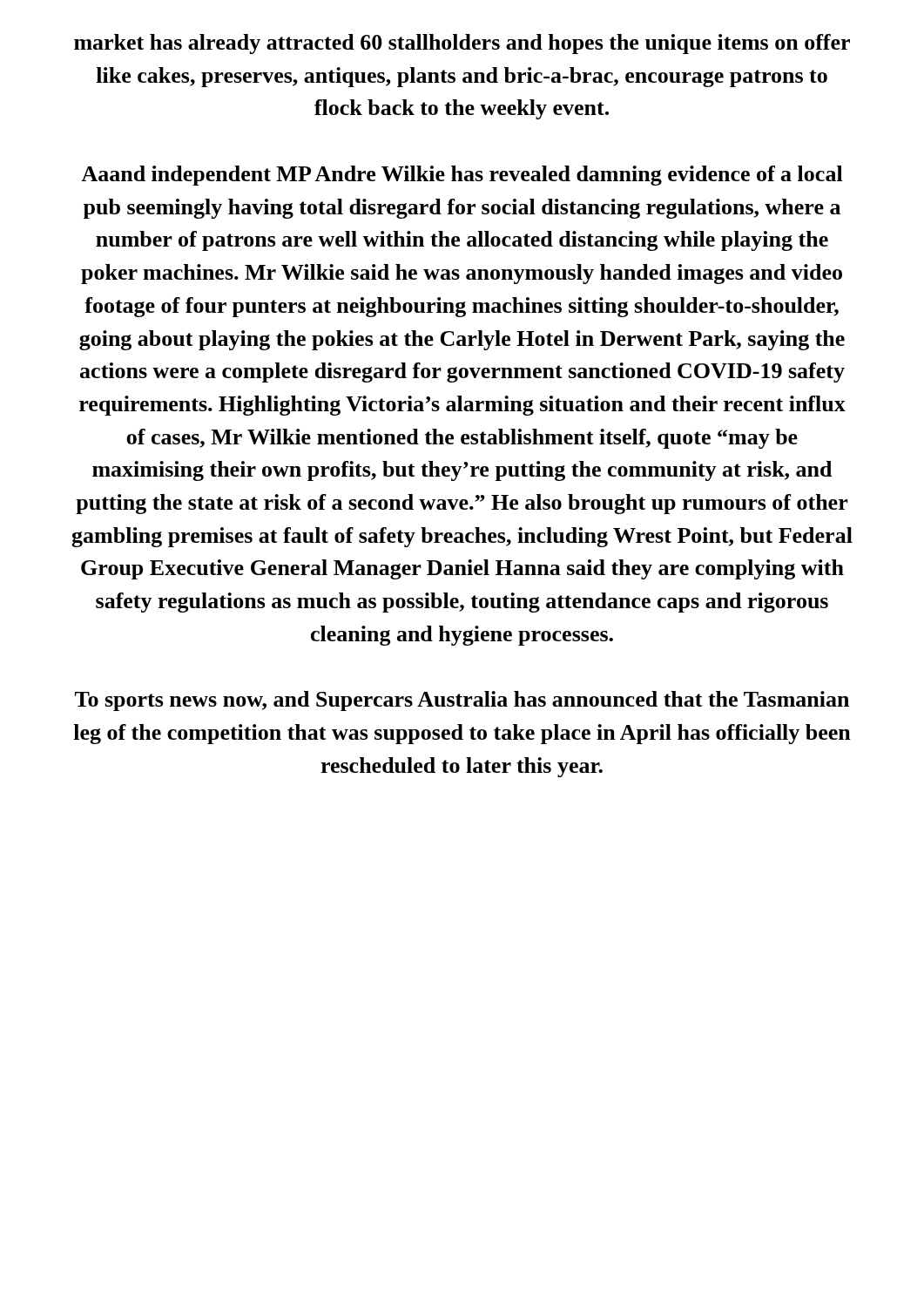Click on the text block that says "market has already attracted 60"

[x=462, y=75]
